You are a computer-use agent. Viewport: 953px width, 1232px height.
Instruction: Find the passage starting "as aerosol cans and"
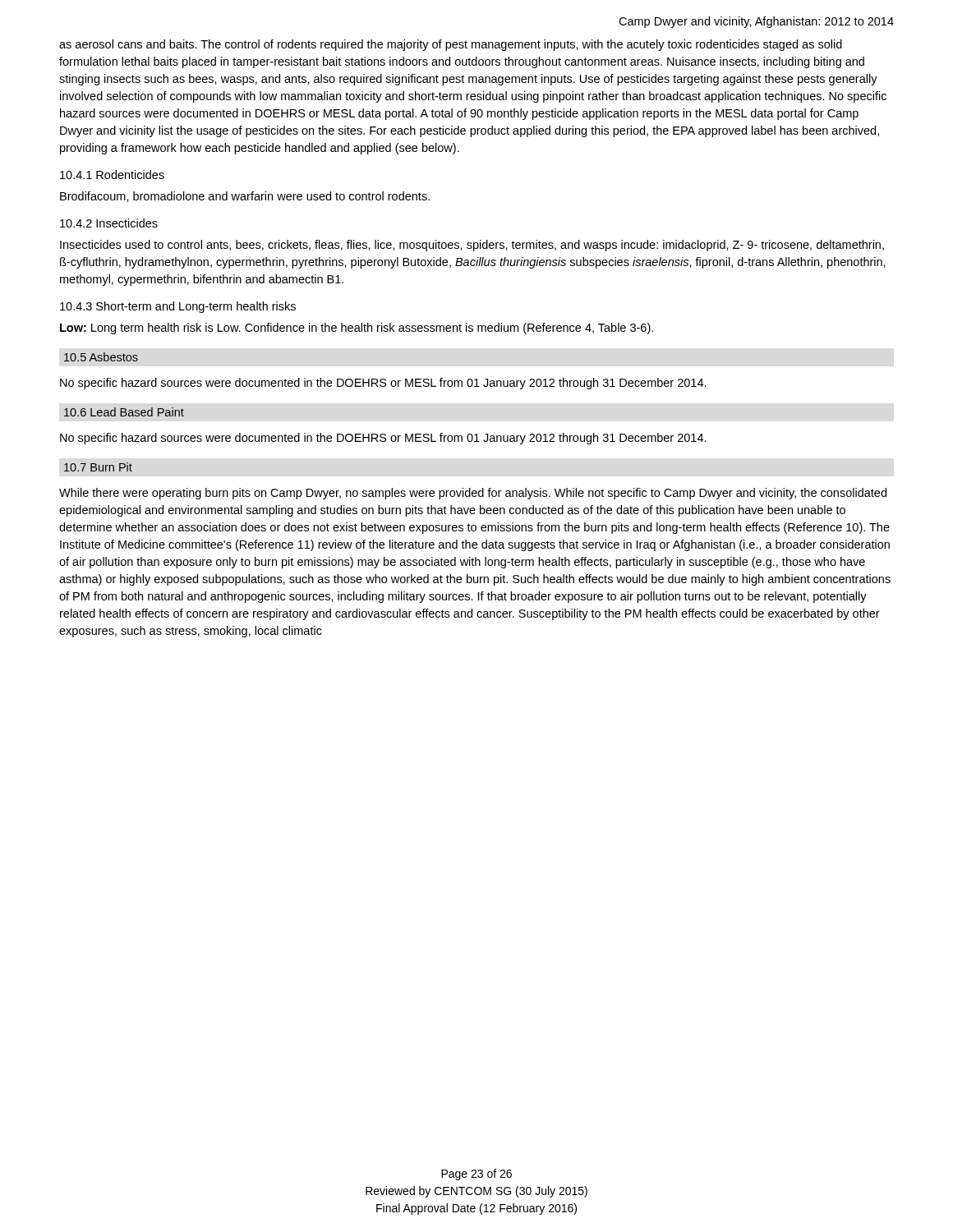click(x=476, y=97)
